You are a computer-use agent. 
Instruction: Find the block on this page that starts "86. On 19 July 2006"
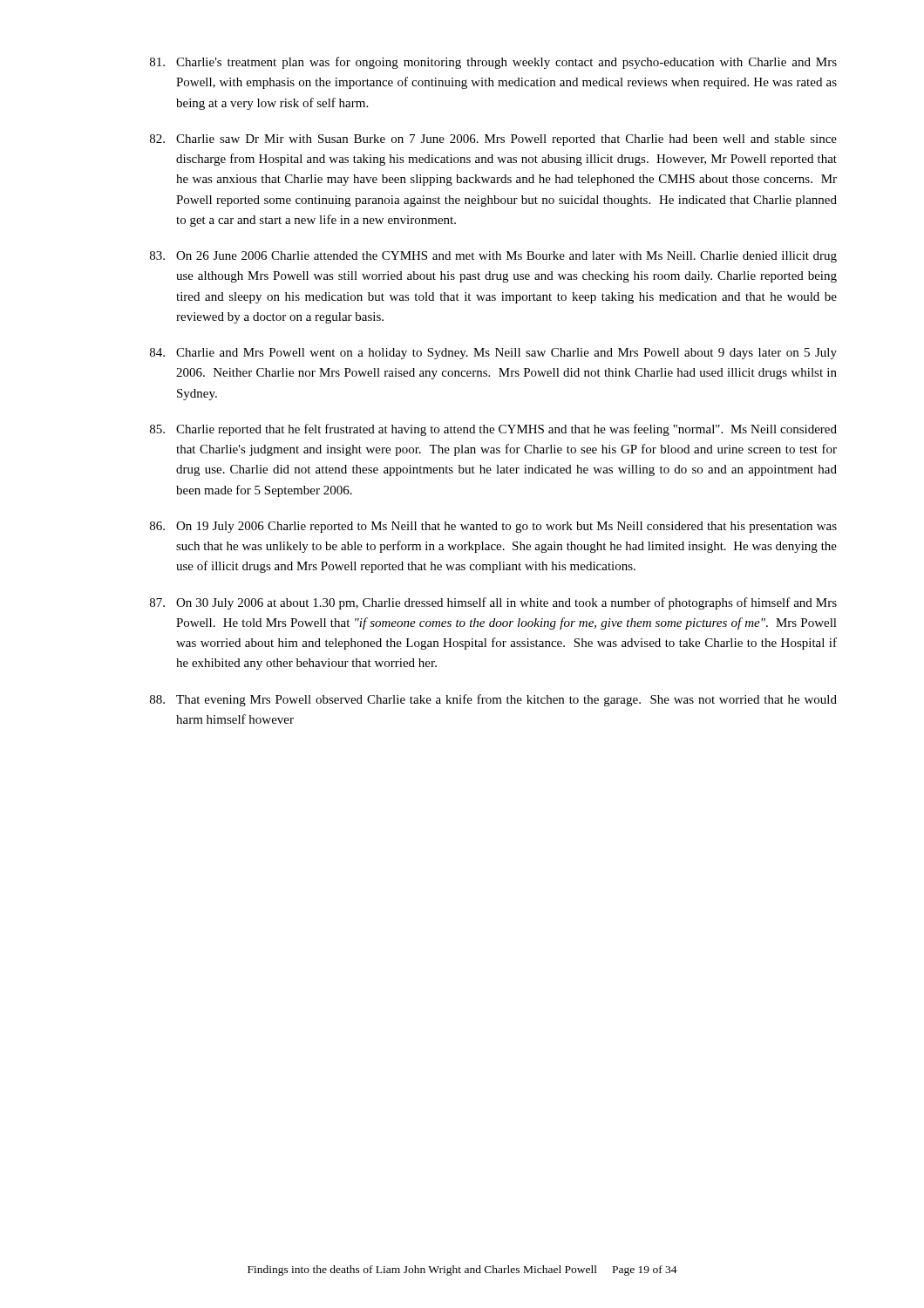(x=462, y=546)
